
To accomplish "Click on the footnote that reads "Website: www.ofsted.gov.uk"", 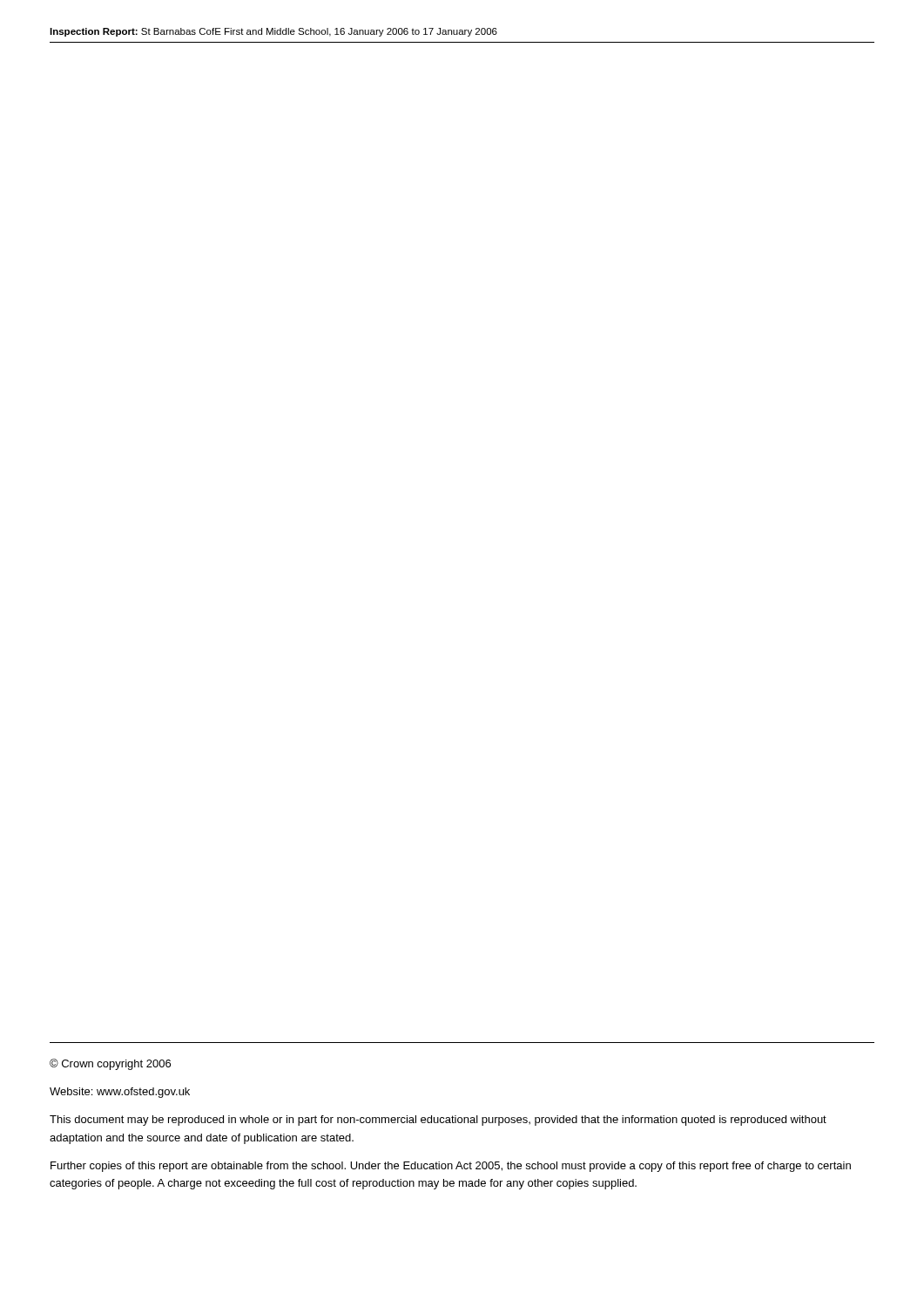I will click(120, 1092).
